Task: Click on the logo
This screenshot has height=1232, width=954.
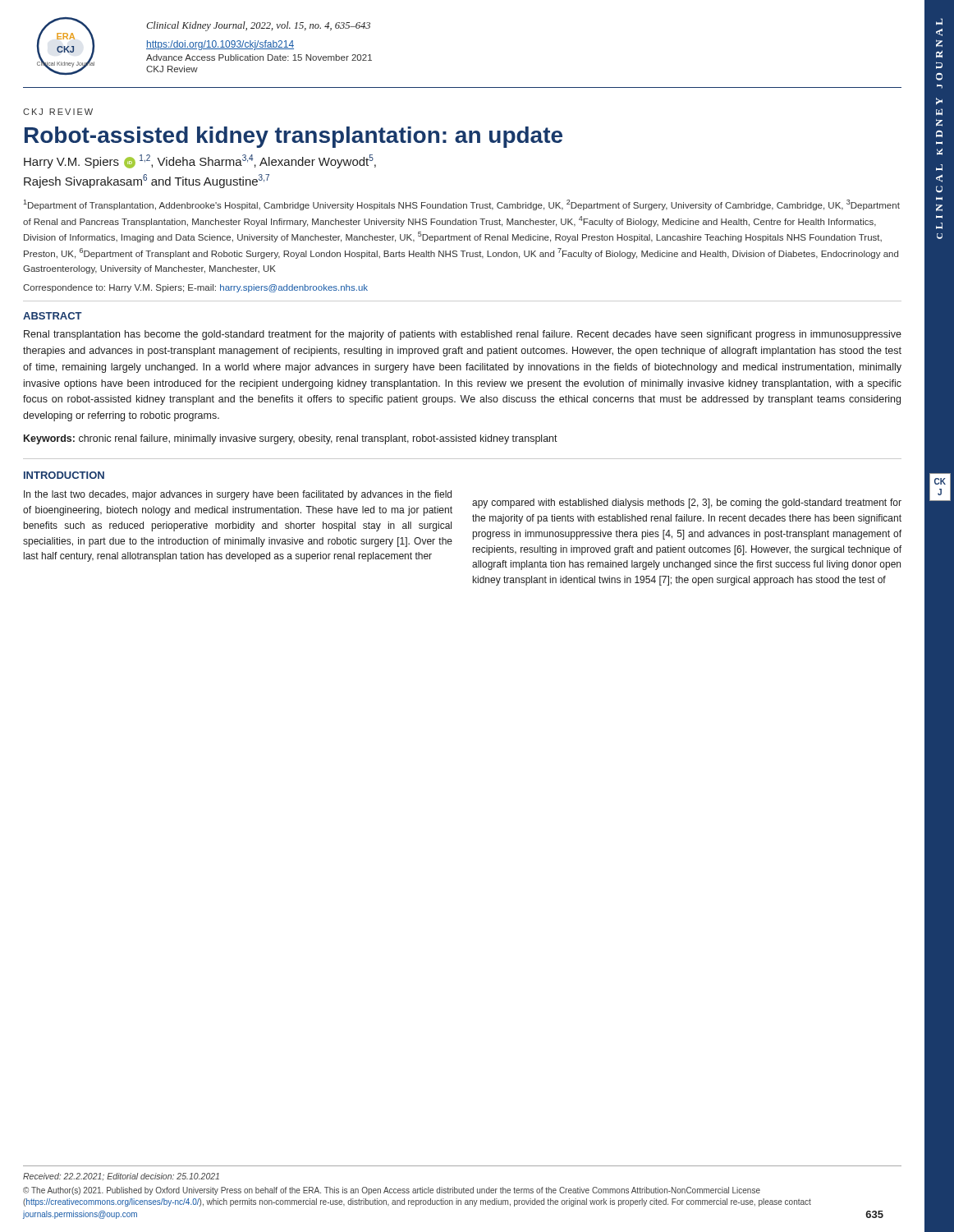Action: (68, 48)
